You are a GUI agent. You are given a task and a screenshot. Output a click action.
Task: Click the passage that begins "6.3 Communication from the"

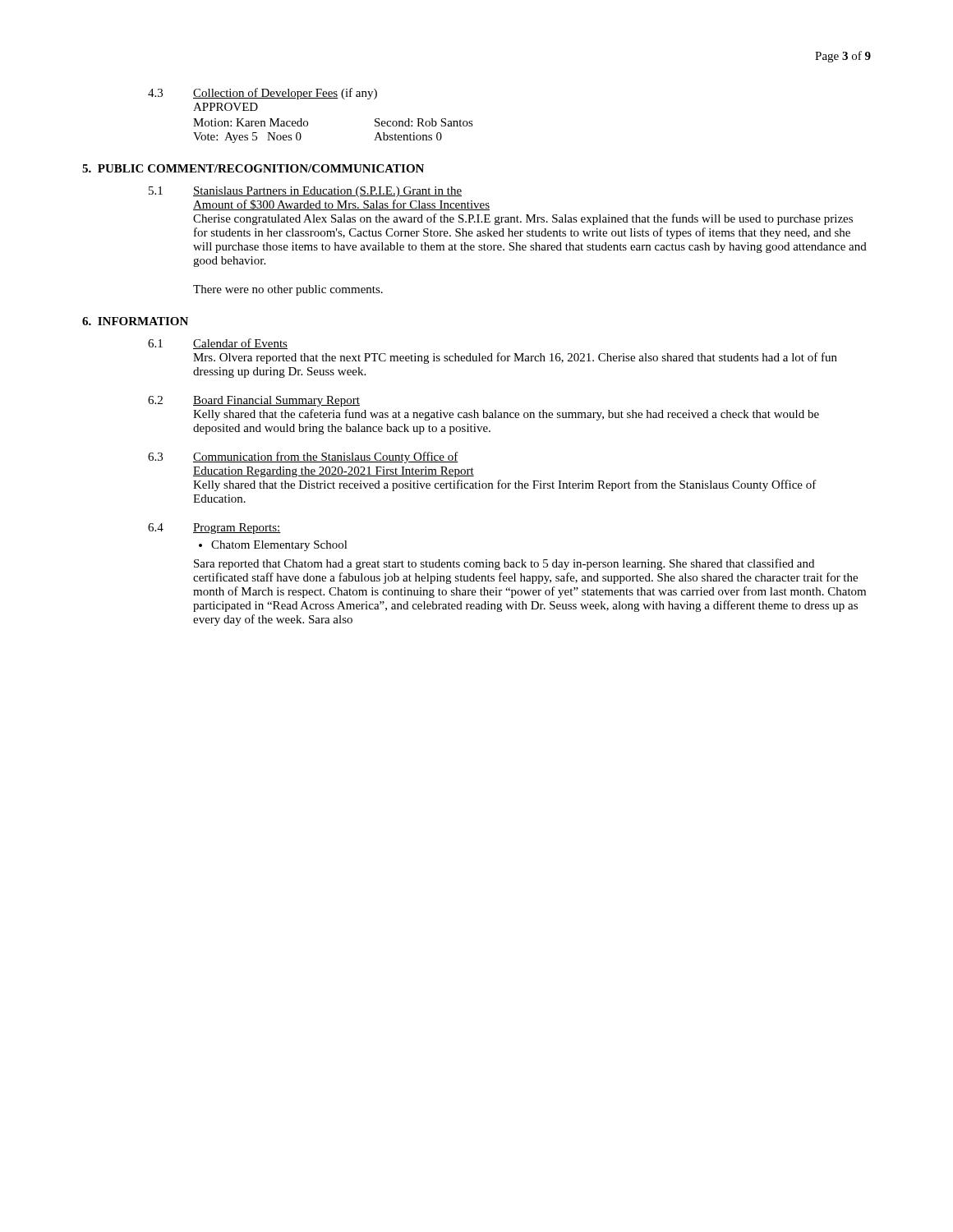pos(509,478)
